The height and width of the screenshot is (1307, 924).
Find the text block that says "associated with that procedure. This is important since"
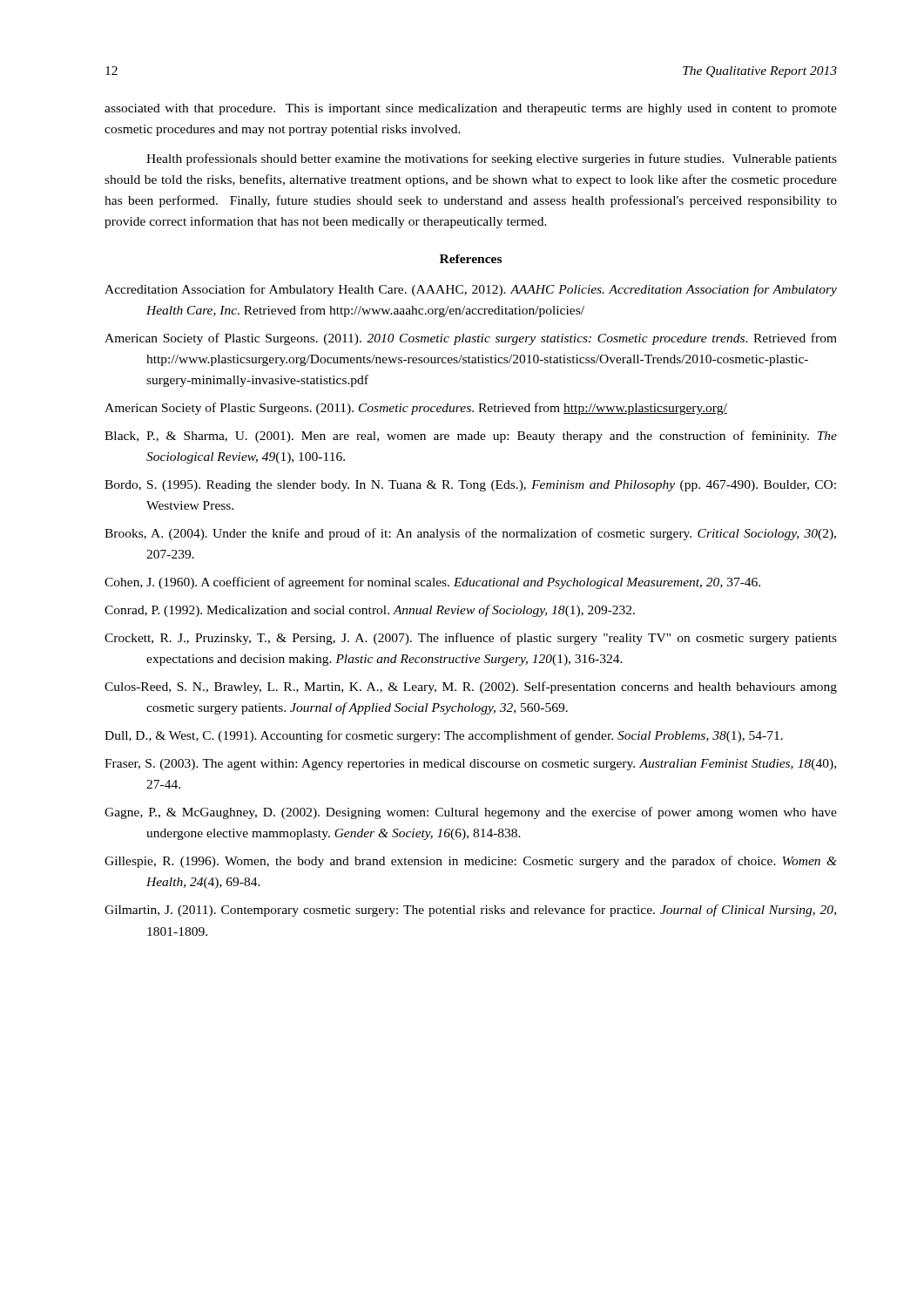click(x=471, y=119)
